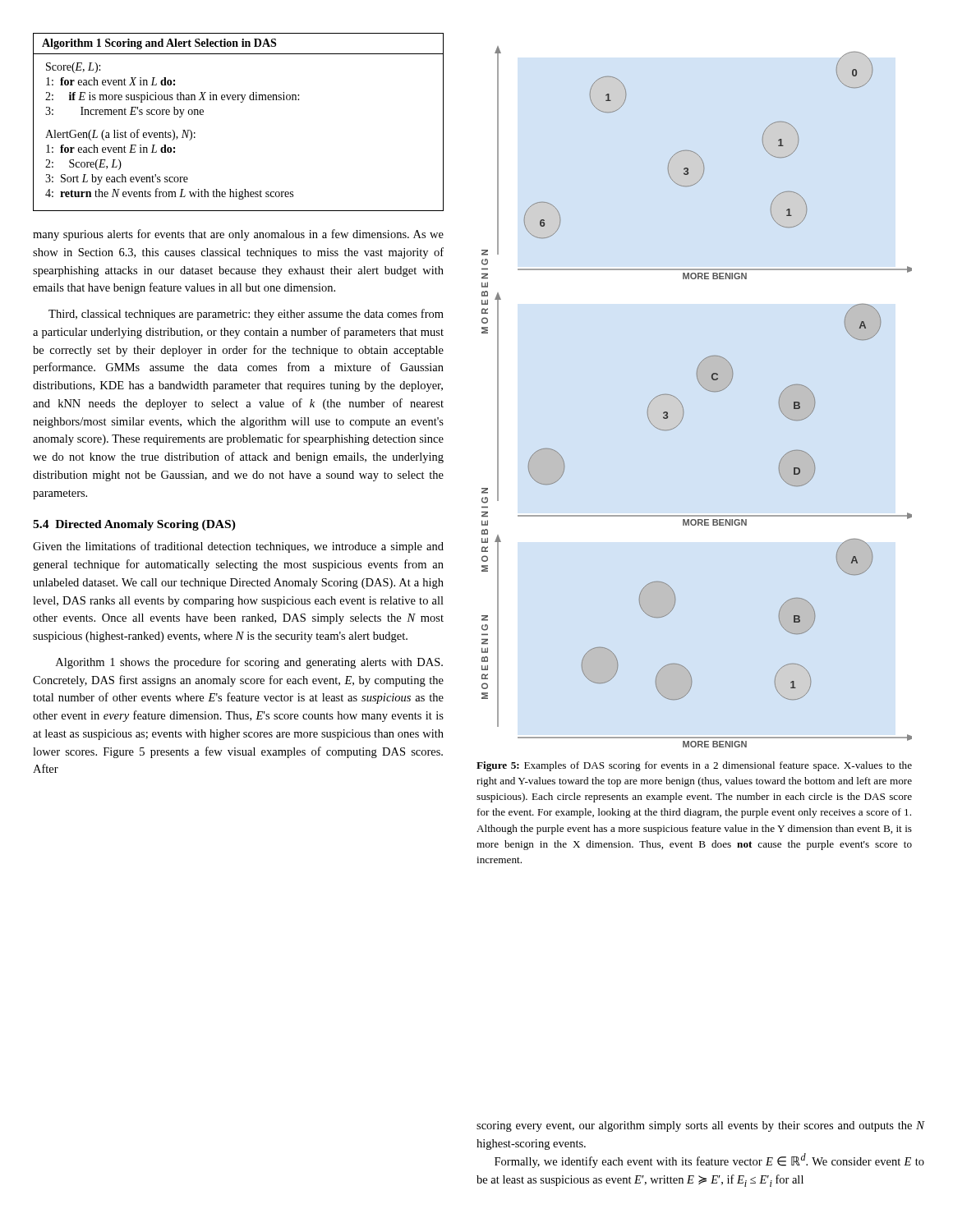Locate the text block starting "Formally, we identify each event with"

pyautogui.click(x=700, y=1170)
